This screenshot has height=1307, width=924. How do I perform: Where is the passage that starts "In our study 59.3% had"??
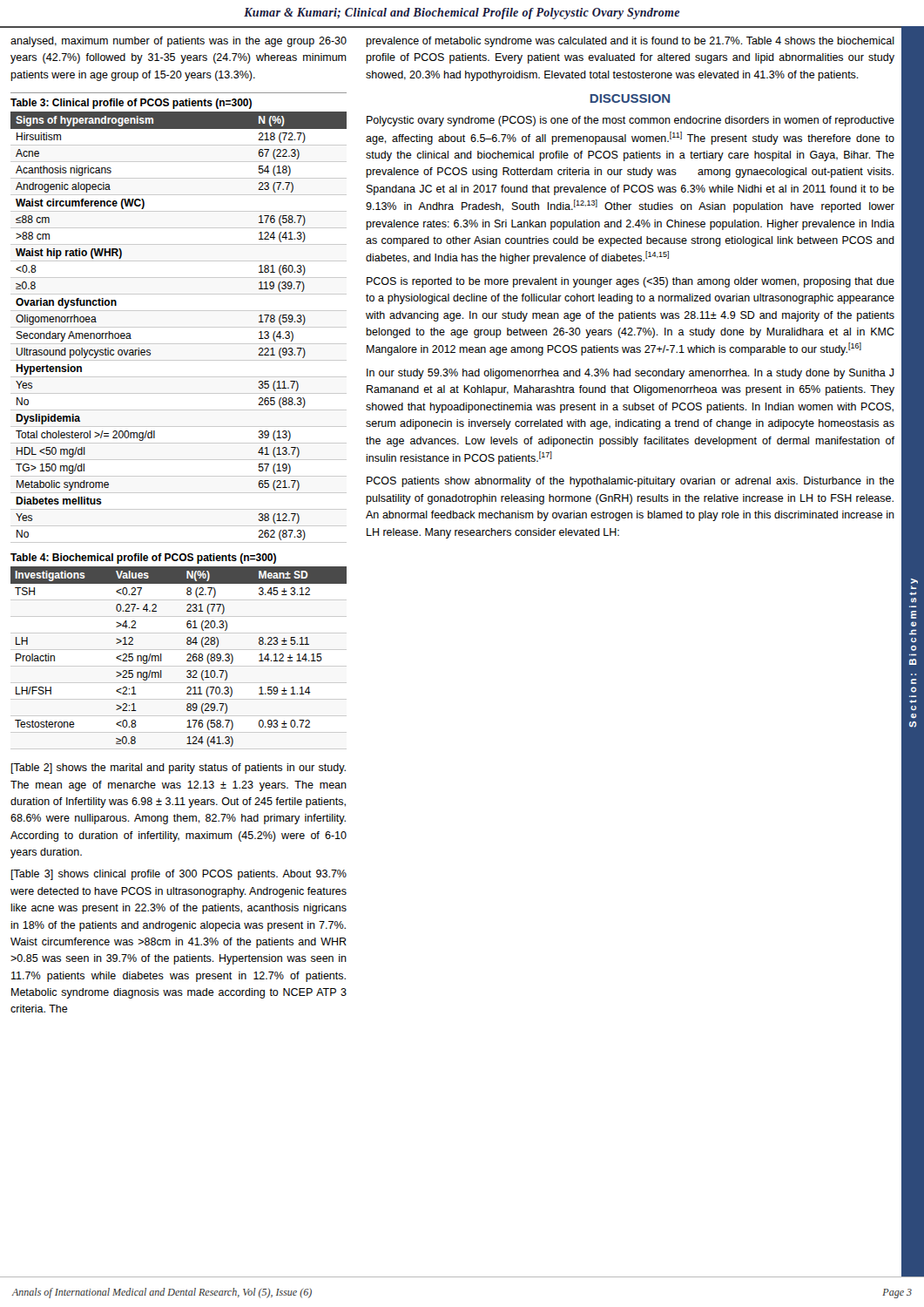tap(630, 416)
